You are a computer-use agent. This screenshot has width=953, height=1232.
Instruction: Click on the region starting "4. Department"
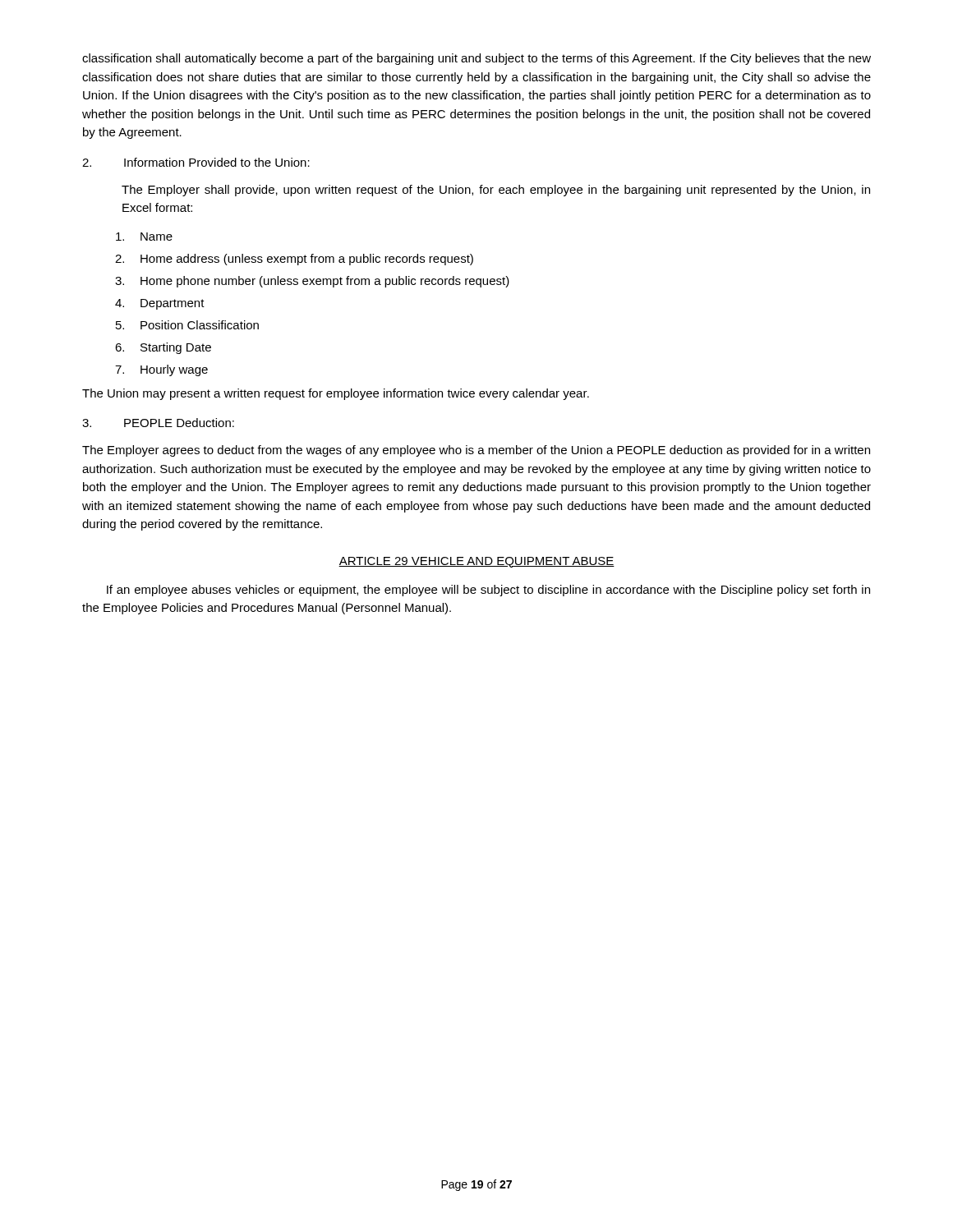[x=160, y=304]
